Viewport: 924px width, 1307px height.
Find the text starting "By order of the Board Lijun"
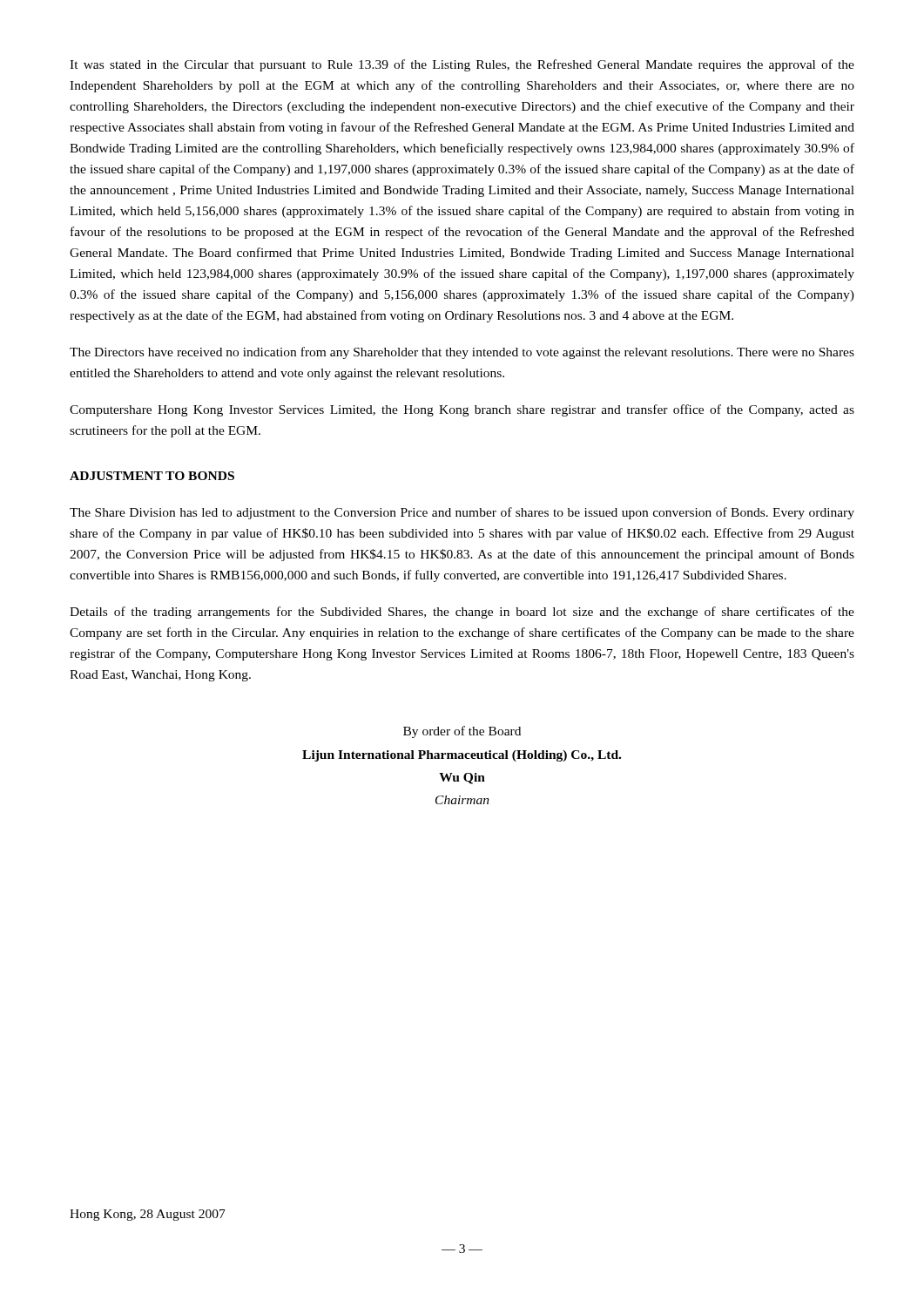coord(462,765)
